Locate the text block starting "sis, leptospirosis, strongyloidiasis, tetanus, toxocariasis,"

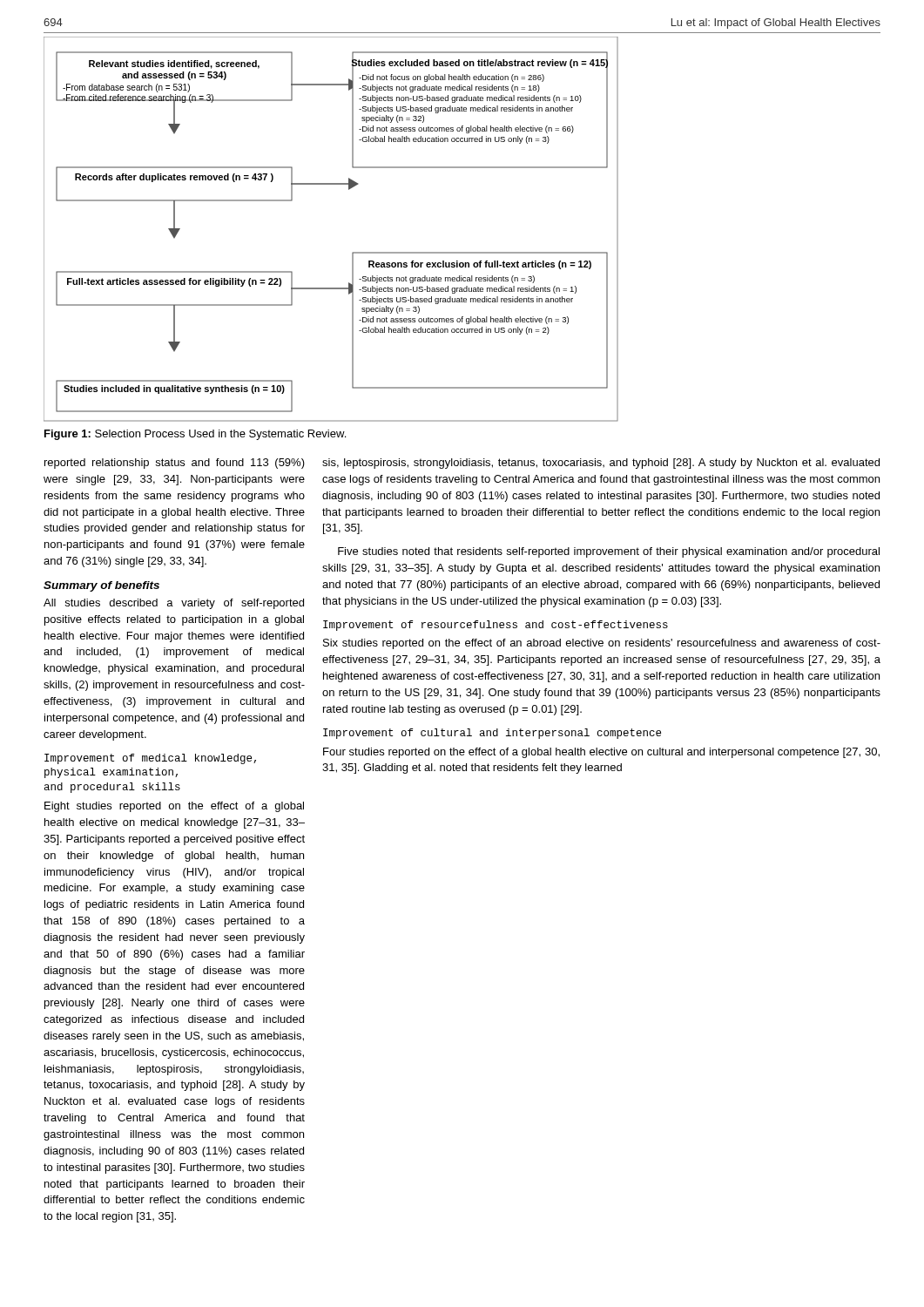point(601,495)
